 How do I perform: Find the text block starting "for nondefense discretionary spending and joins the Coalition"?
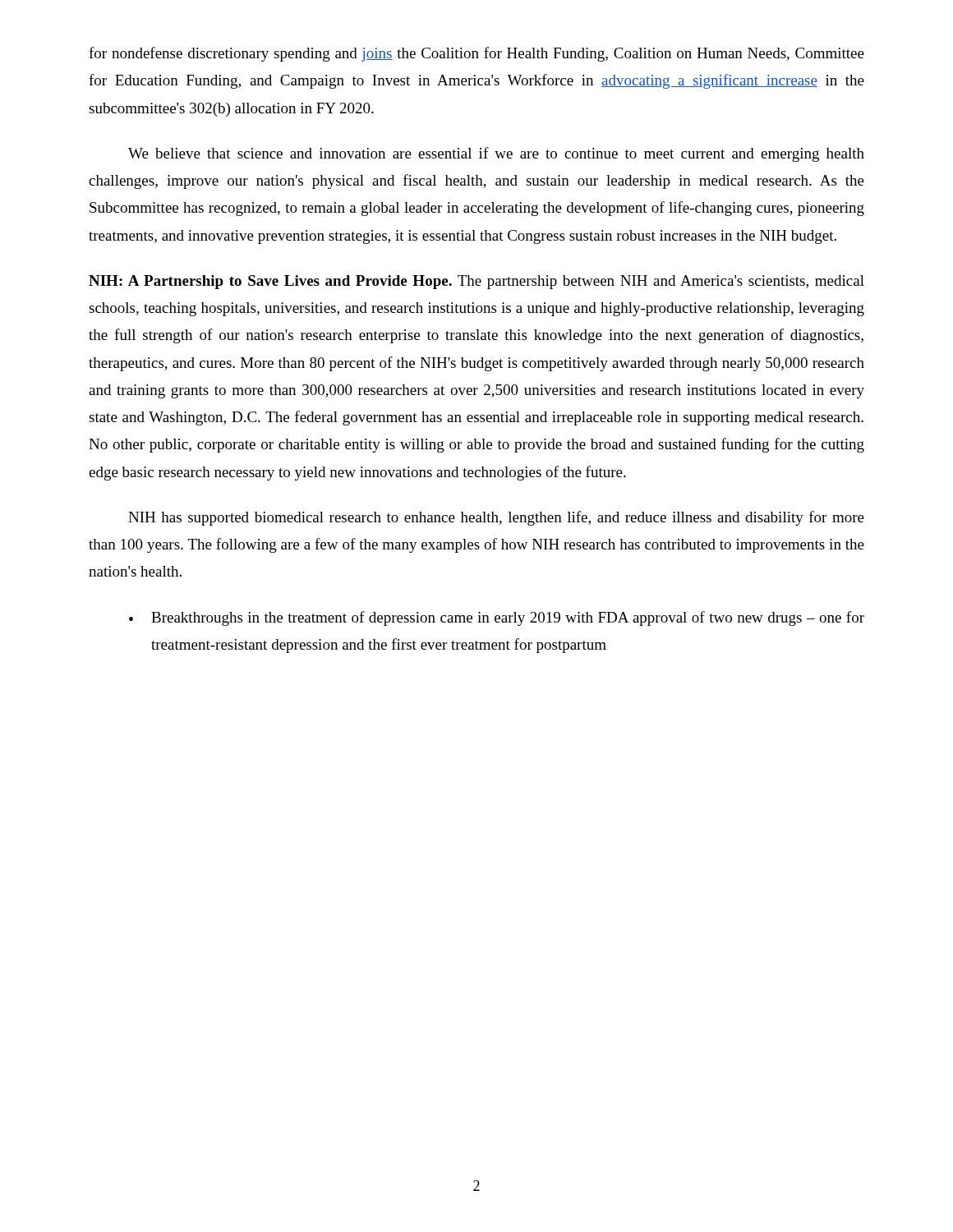476,80
